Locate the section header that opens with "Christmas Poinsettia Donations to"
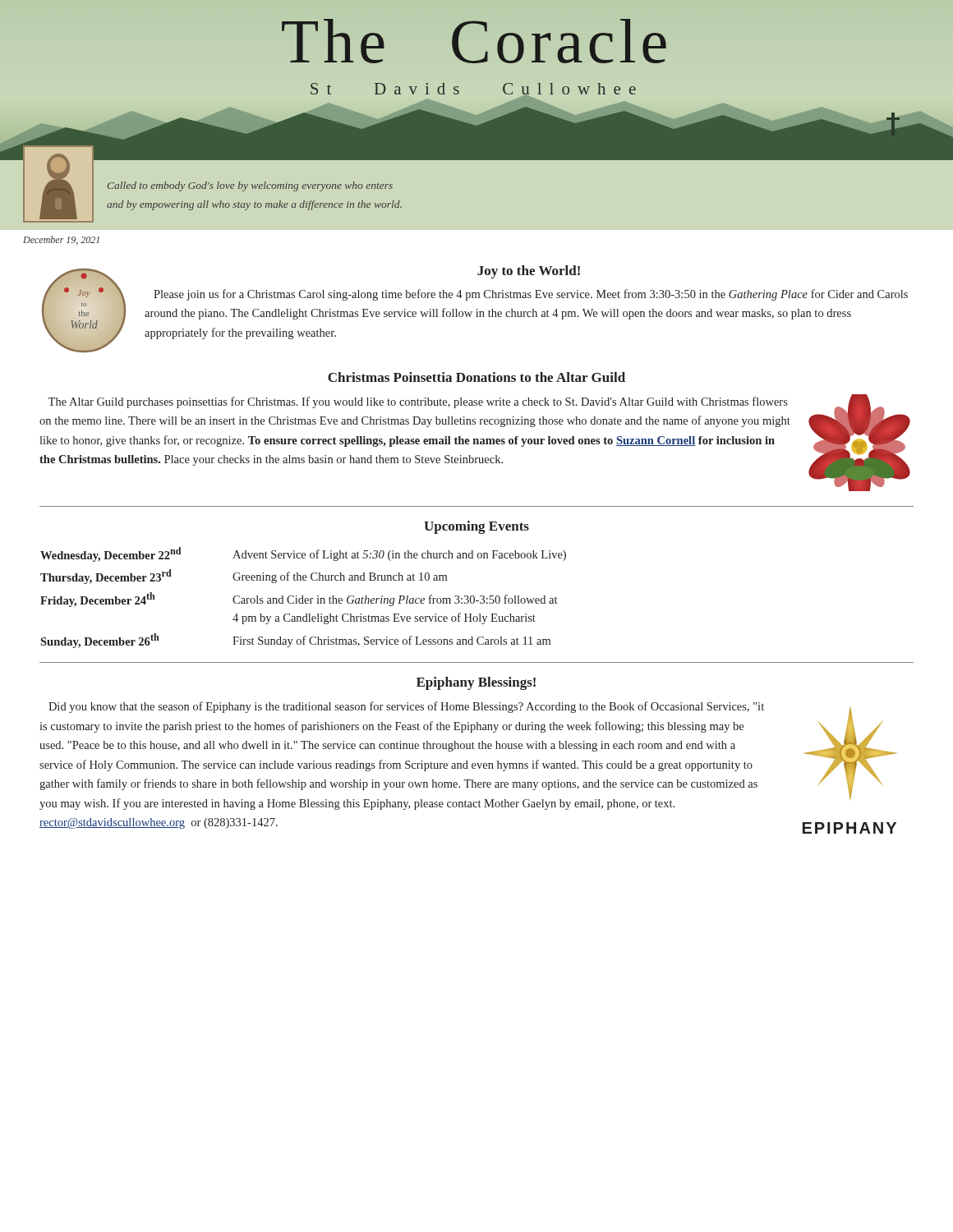 coord(476,377)
